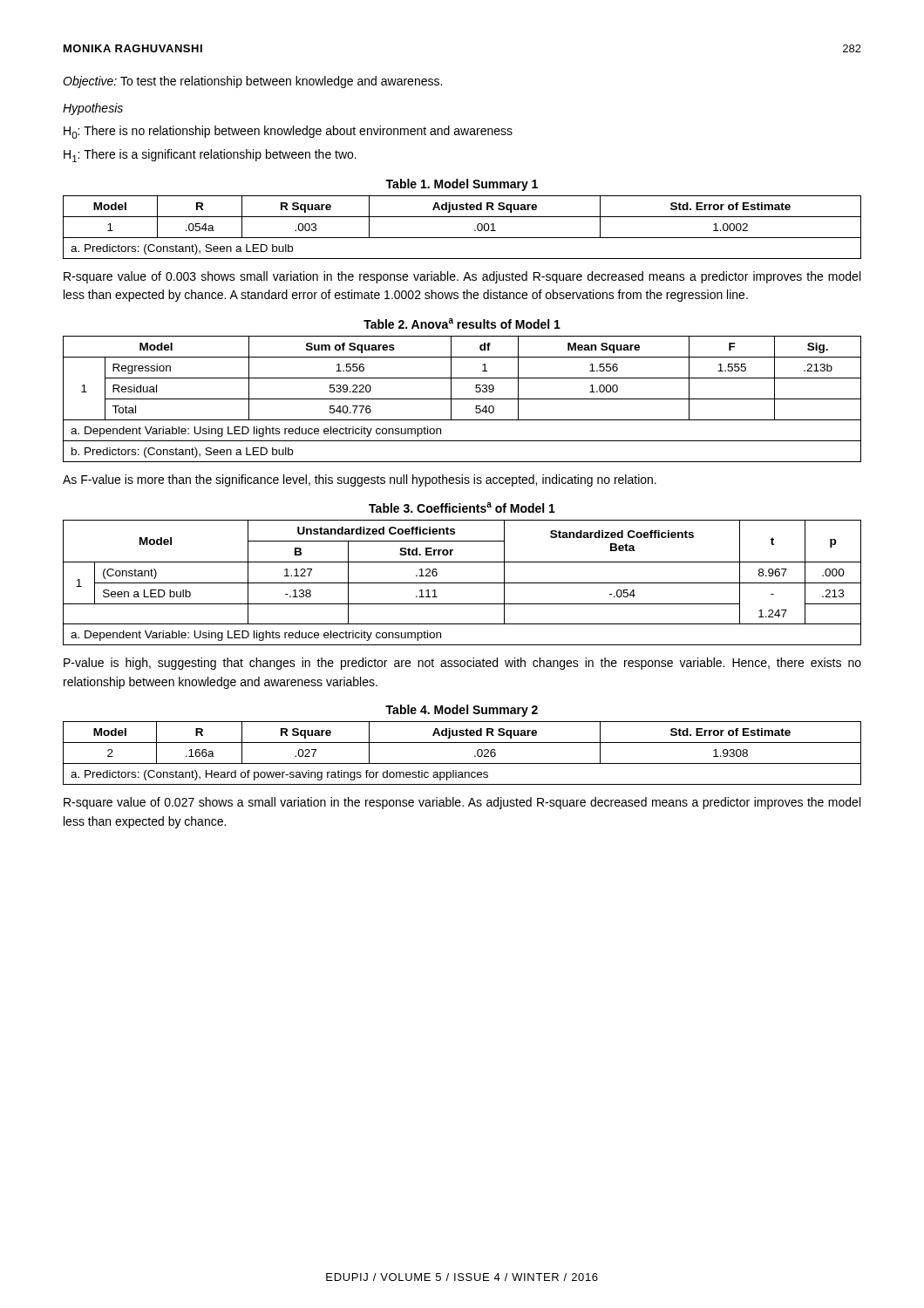Find the text block with the text "P-value is high,"
Viewport: 924px width, 1308px height.
[462, 673]
